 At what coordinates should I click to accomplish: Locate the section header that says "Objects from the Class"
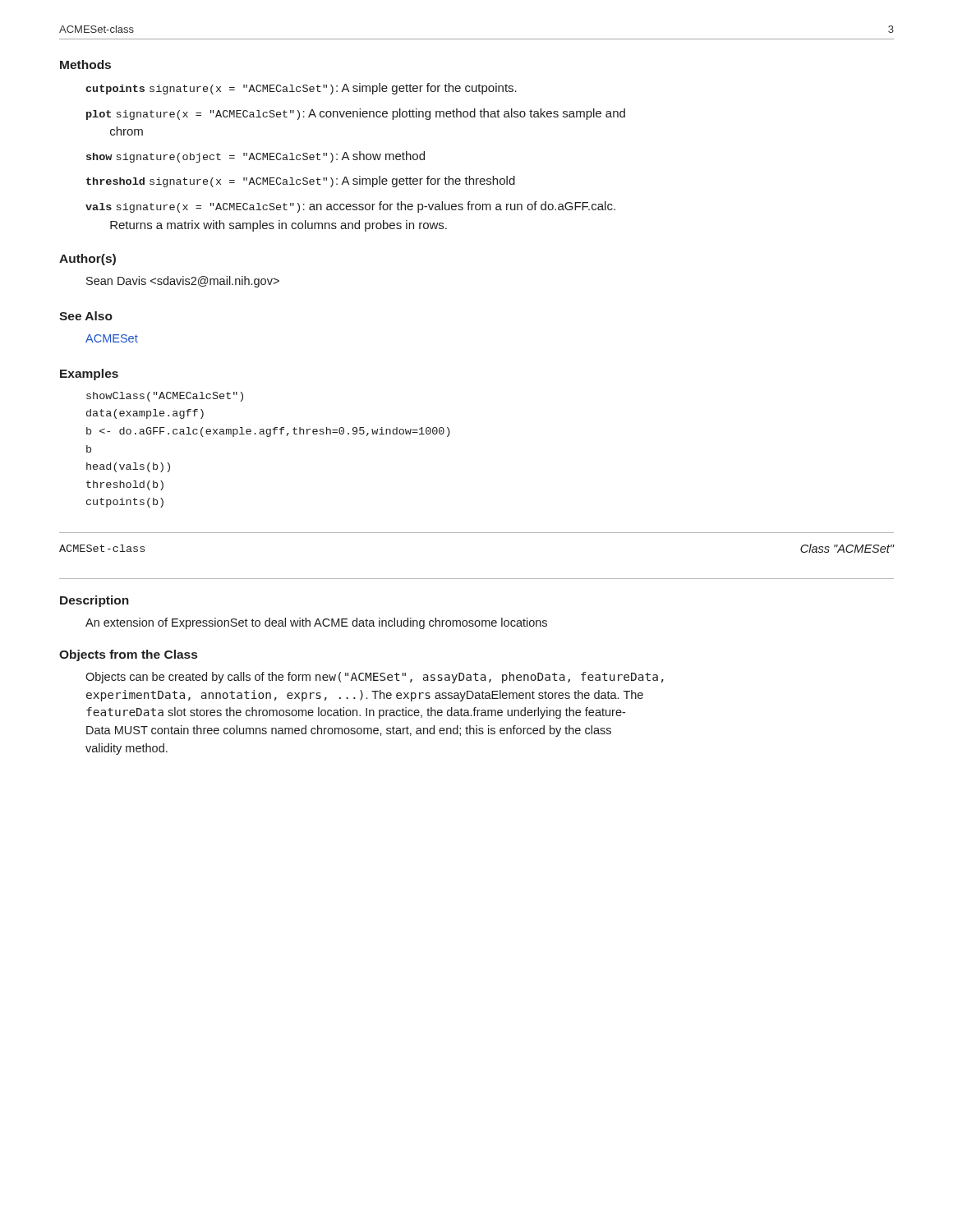[x=129, y=654]
